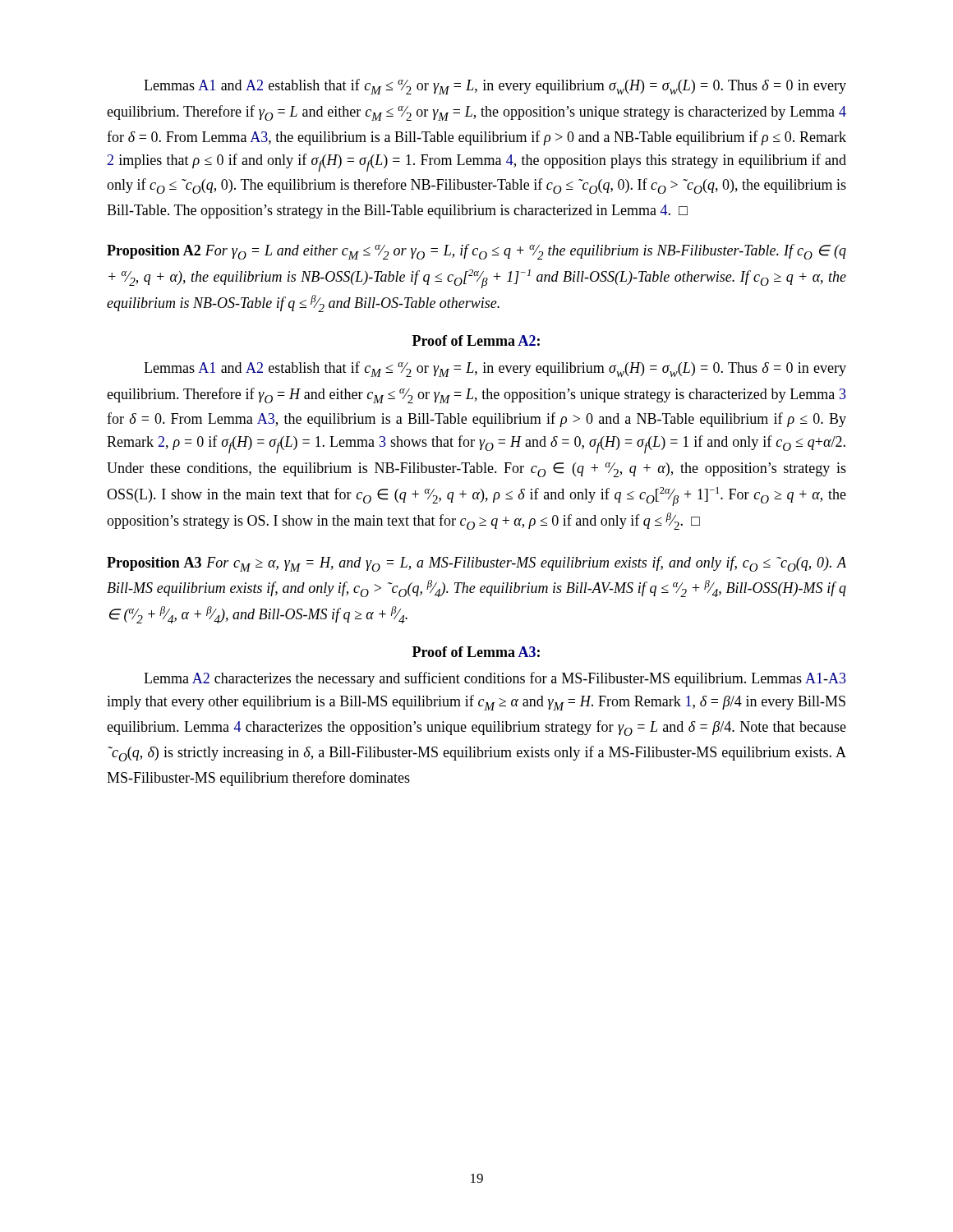
Task: Find the text block that reads "Proposition A2 For γO = L and"
Action: point(476,277)
